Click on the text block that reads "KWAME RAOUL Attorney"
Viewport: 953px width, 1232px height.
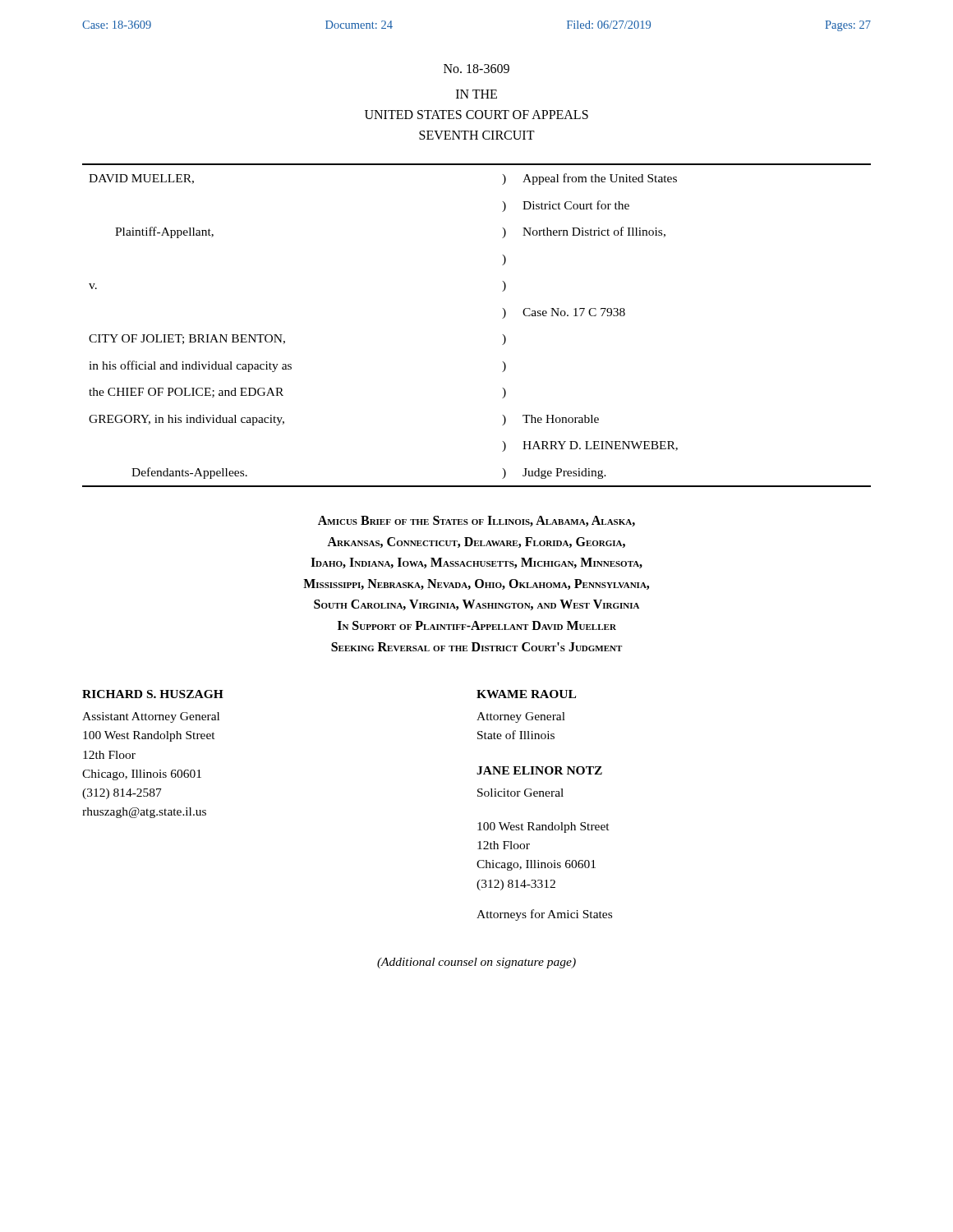(526, 694)
